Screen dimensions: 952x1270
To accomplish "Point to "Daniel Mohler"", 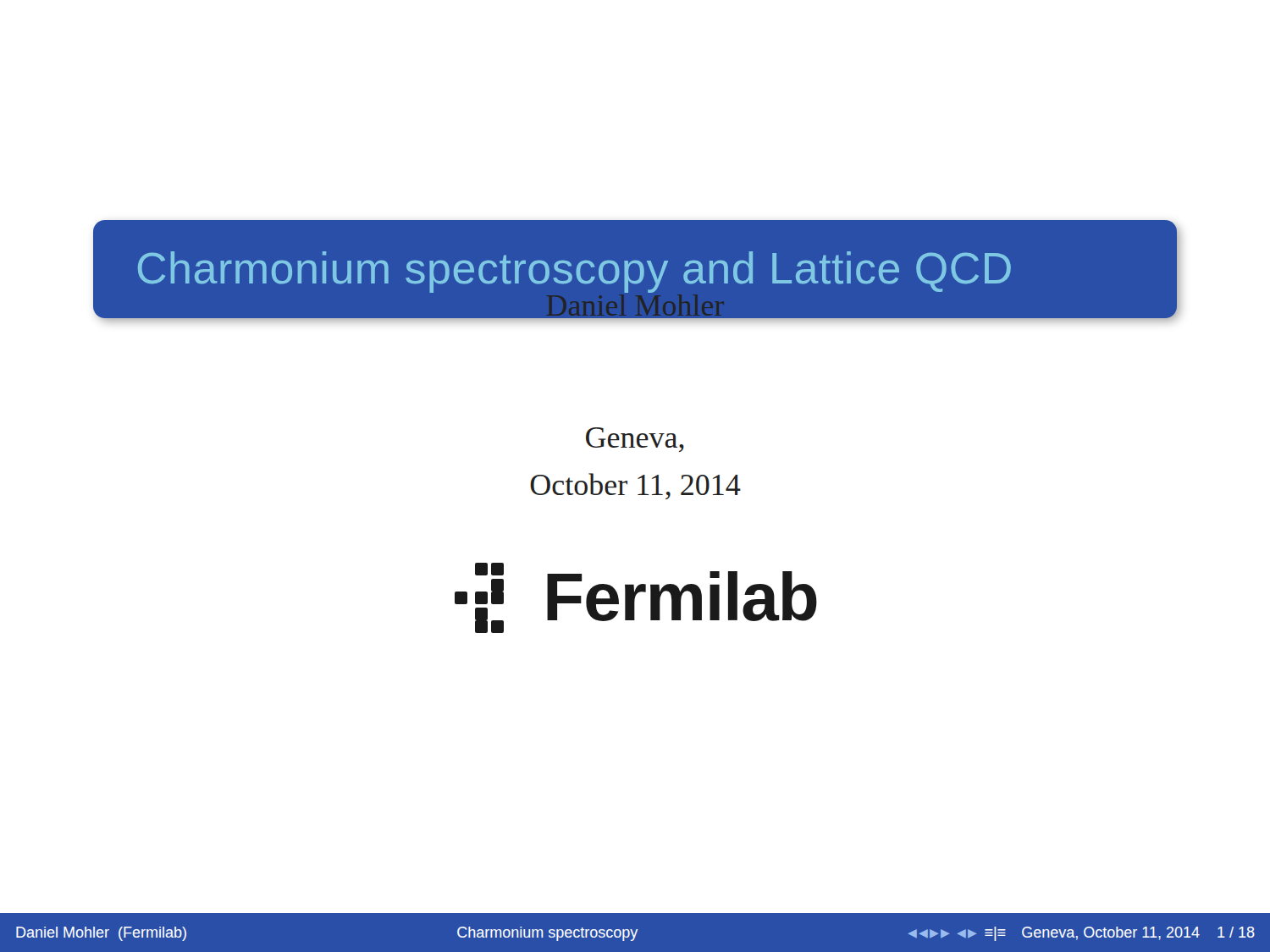I will 652,290.
